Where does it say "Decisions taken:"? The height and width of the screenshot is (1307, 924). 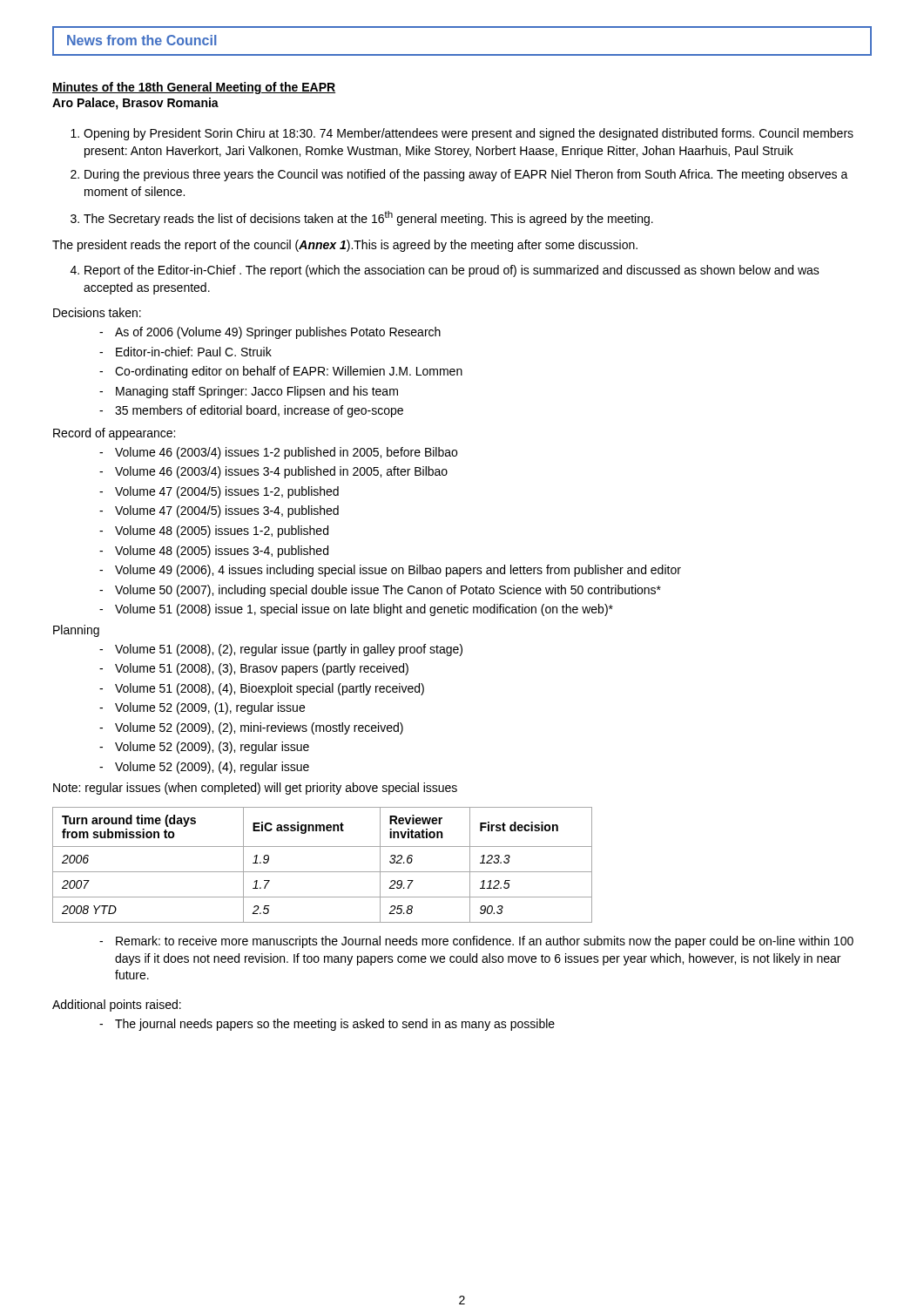tap(97, 313)
